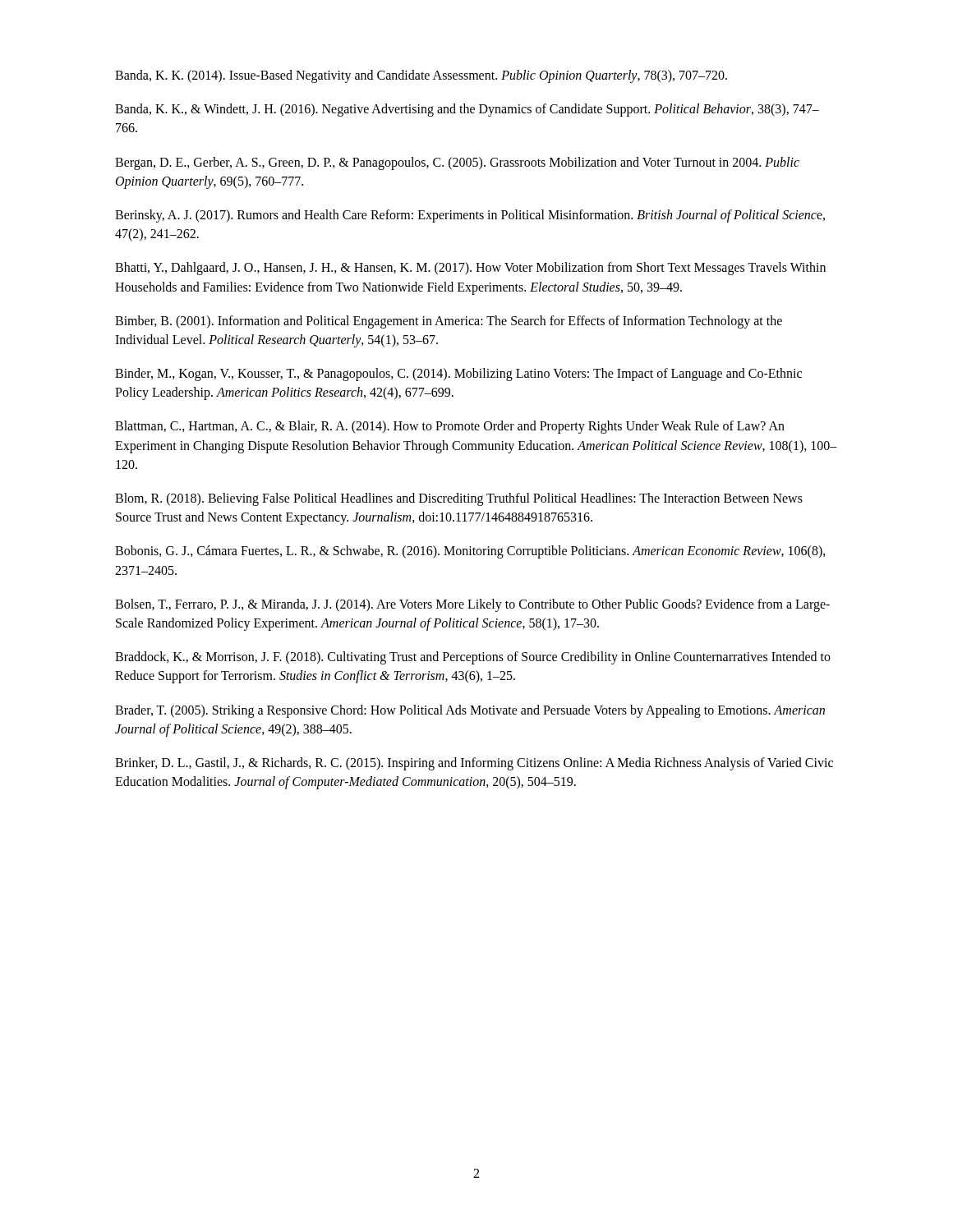
Task: Find the block on this page that starts "Blattman, C., Hartman, A. C., & Blair, R."
Action: [x=476, y=445]
